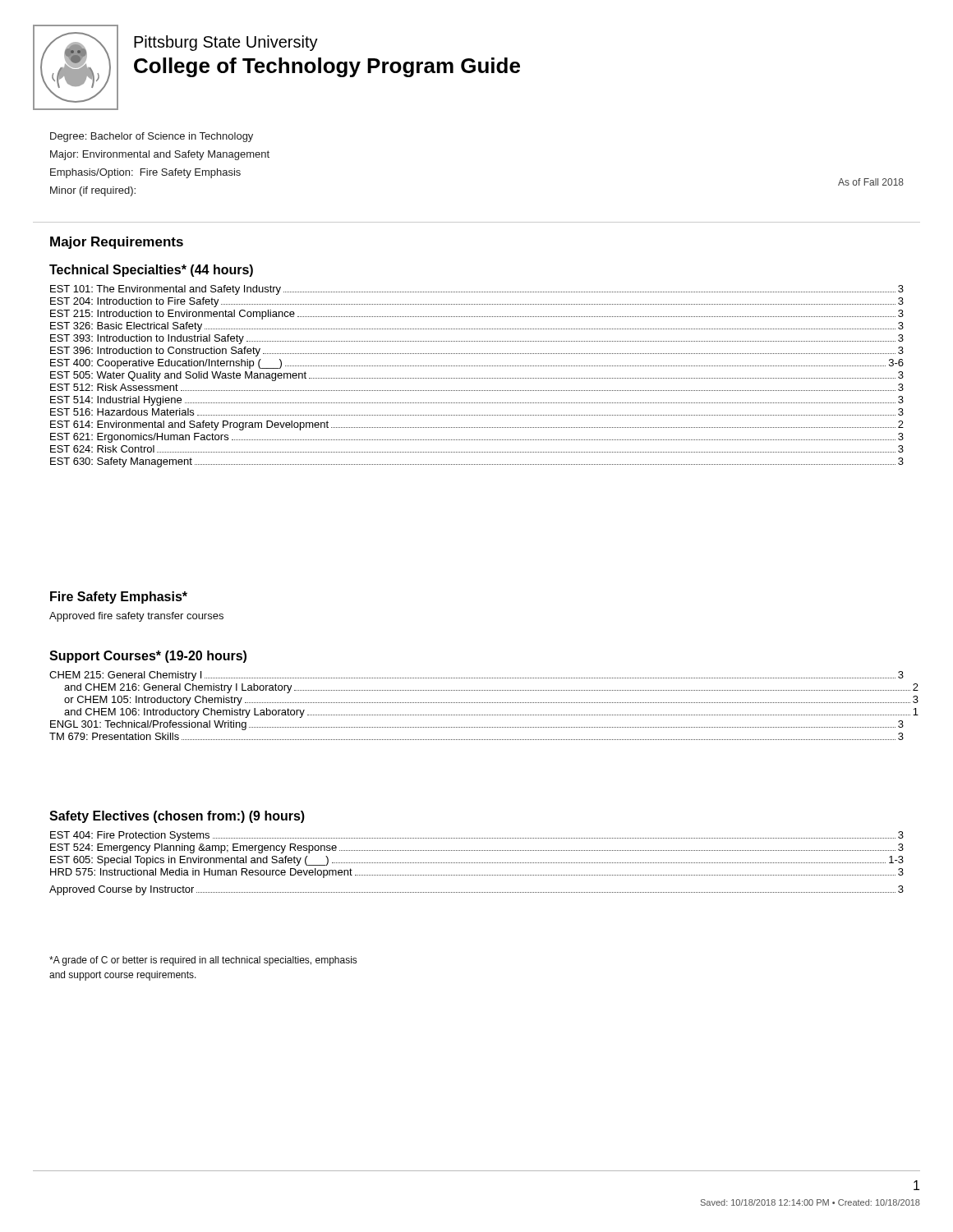Select the list item that says "EST 404: Fire"
Image resolution: width=953 pixels, height=1232 pixels.
click(476, 835)
